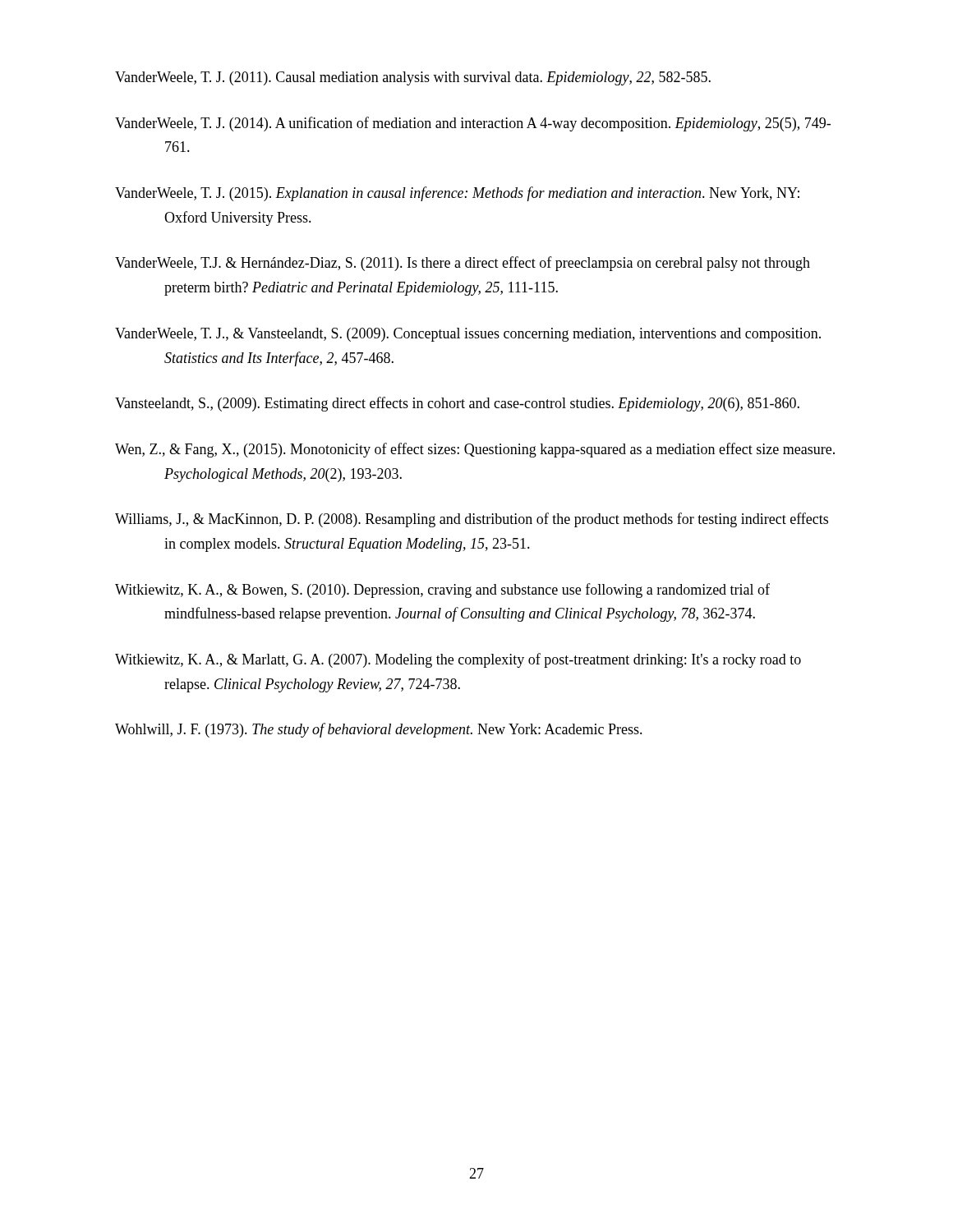Click on the block starting "Witkiewitz, K. A., & Marlatt, G. A."
Screen dimensions: 1232x953
point(458,672)
